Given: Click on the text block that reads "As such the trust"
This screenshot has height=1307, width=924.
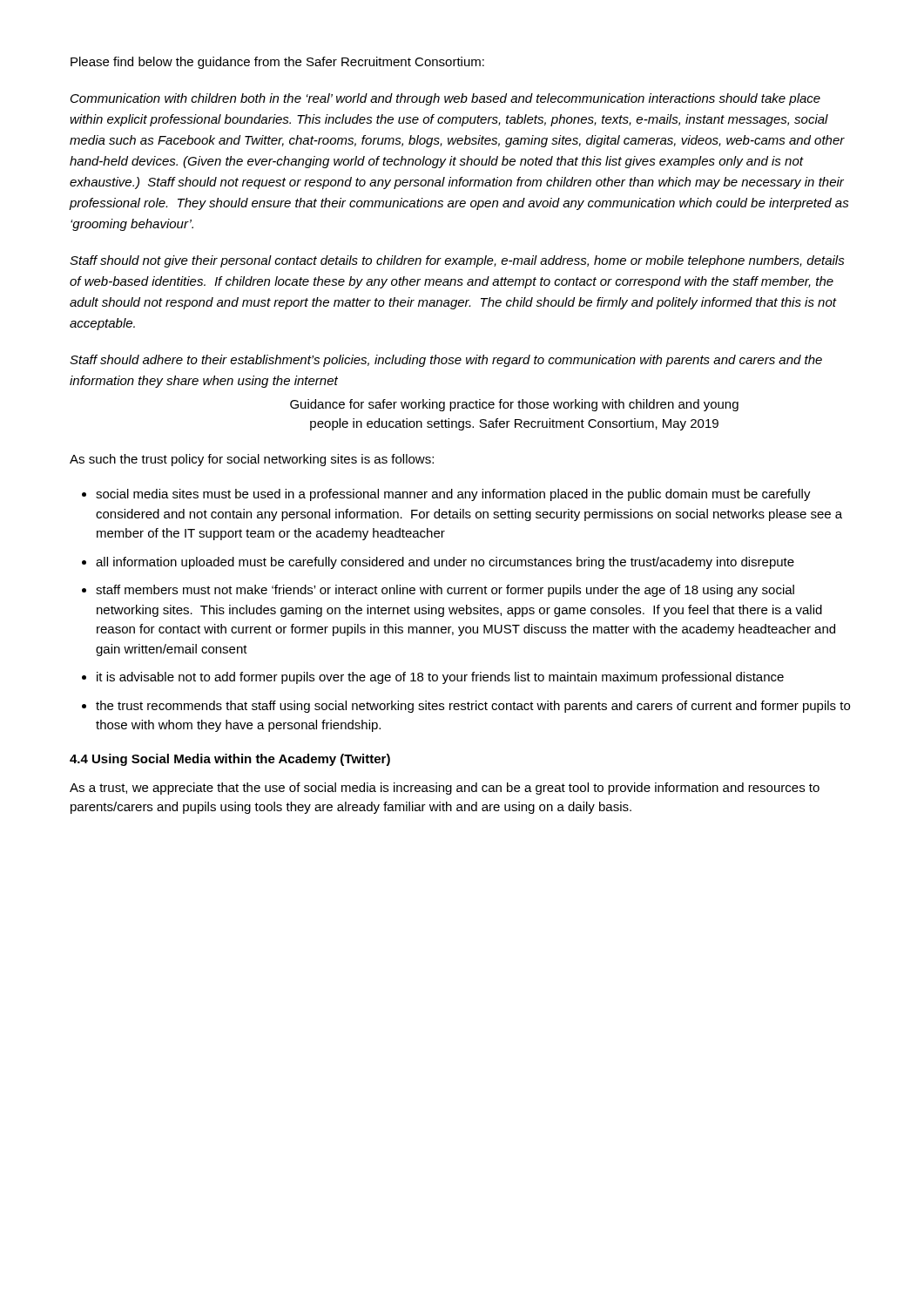Looking at the screenshot, I should tap(252, 458).
